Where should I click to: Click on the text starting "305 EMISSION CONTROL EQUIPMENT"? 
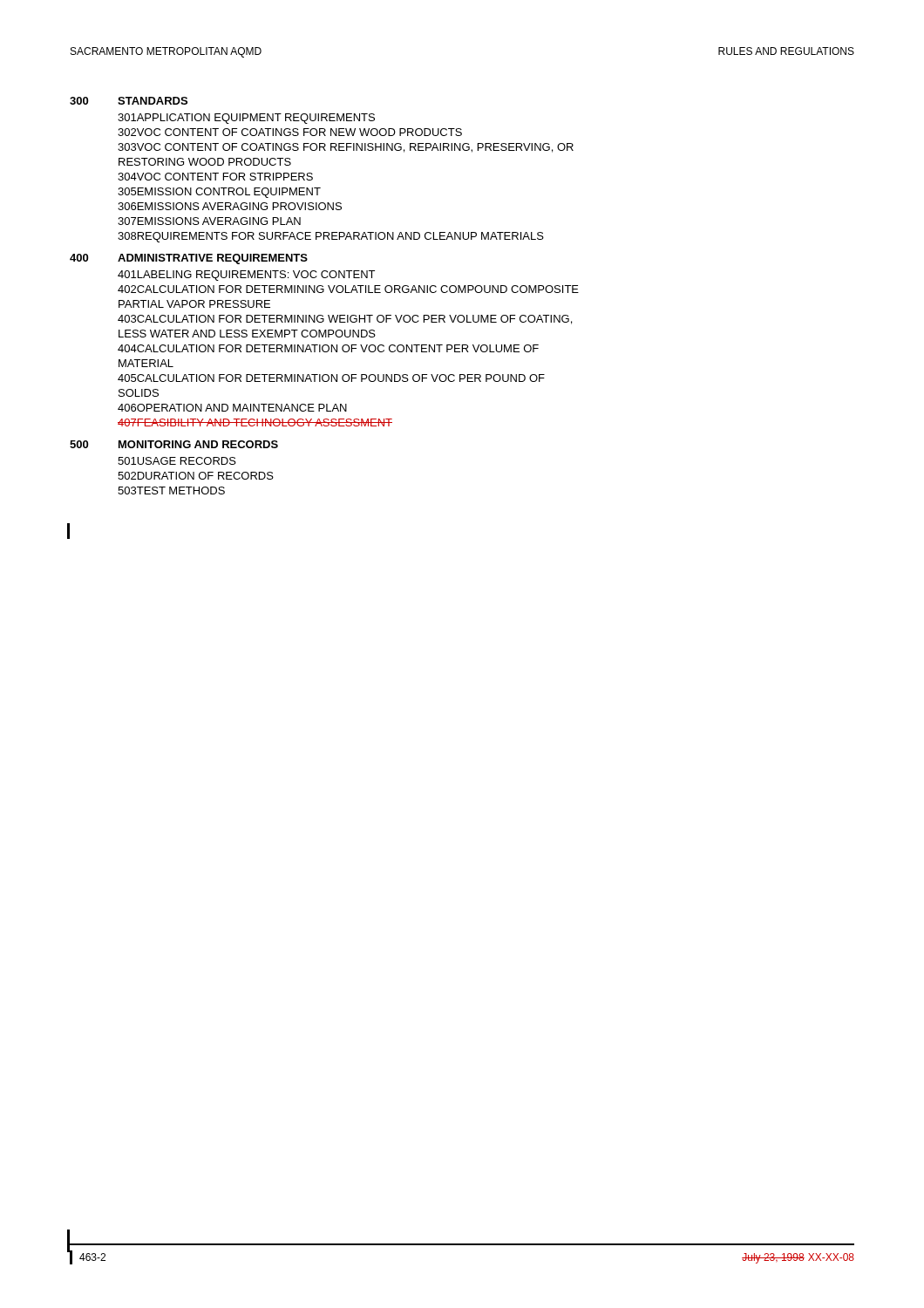(x=219, y=193)
